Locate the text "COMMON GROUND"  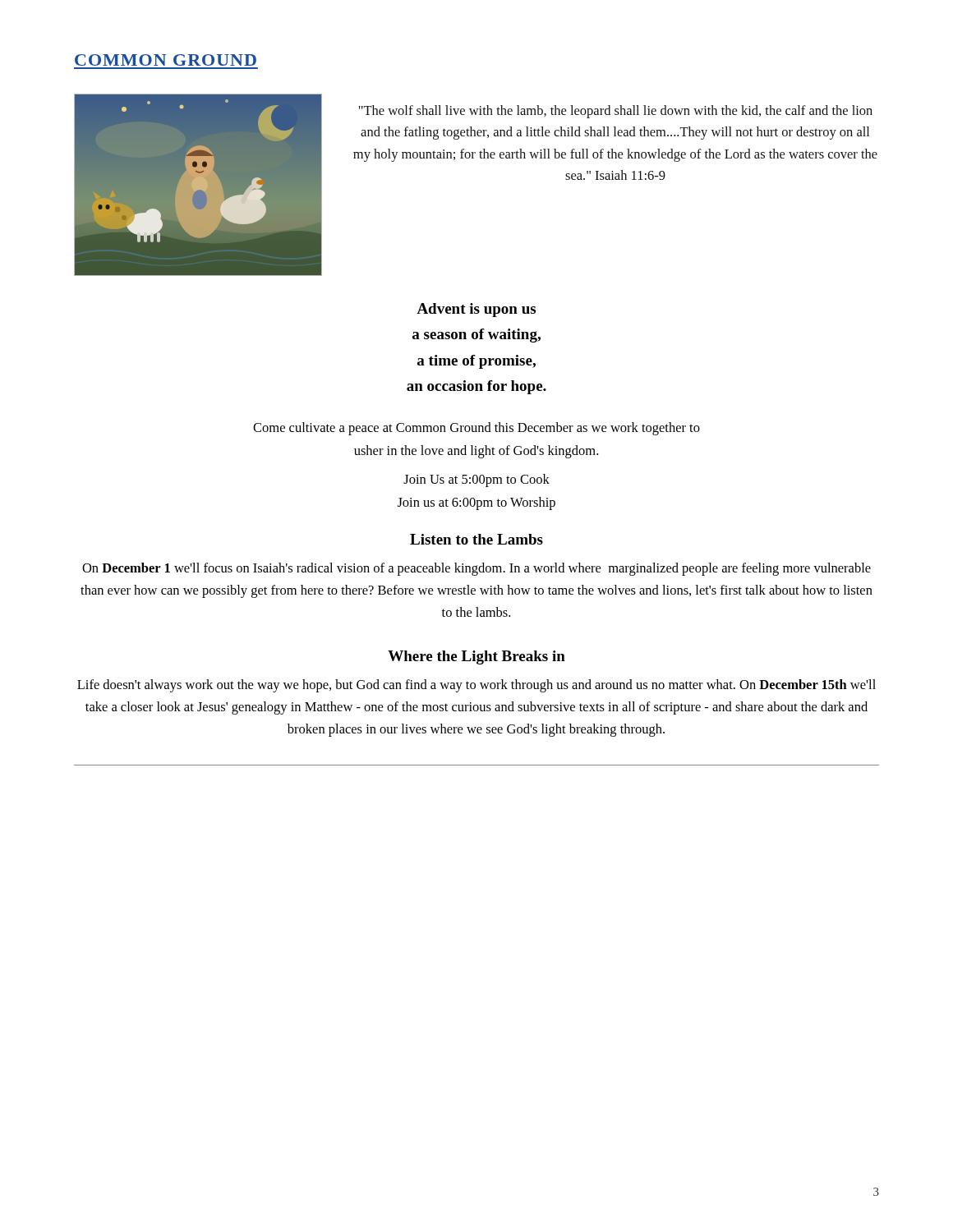point(166,60)
